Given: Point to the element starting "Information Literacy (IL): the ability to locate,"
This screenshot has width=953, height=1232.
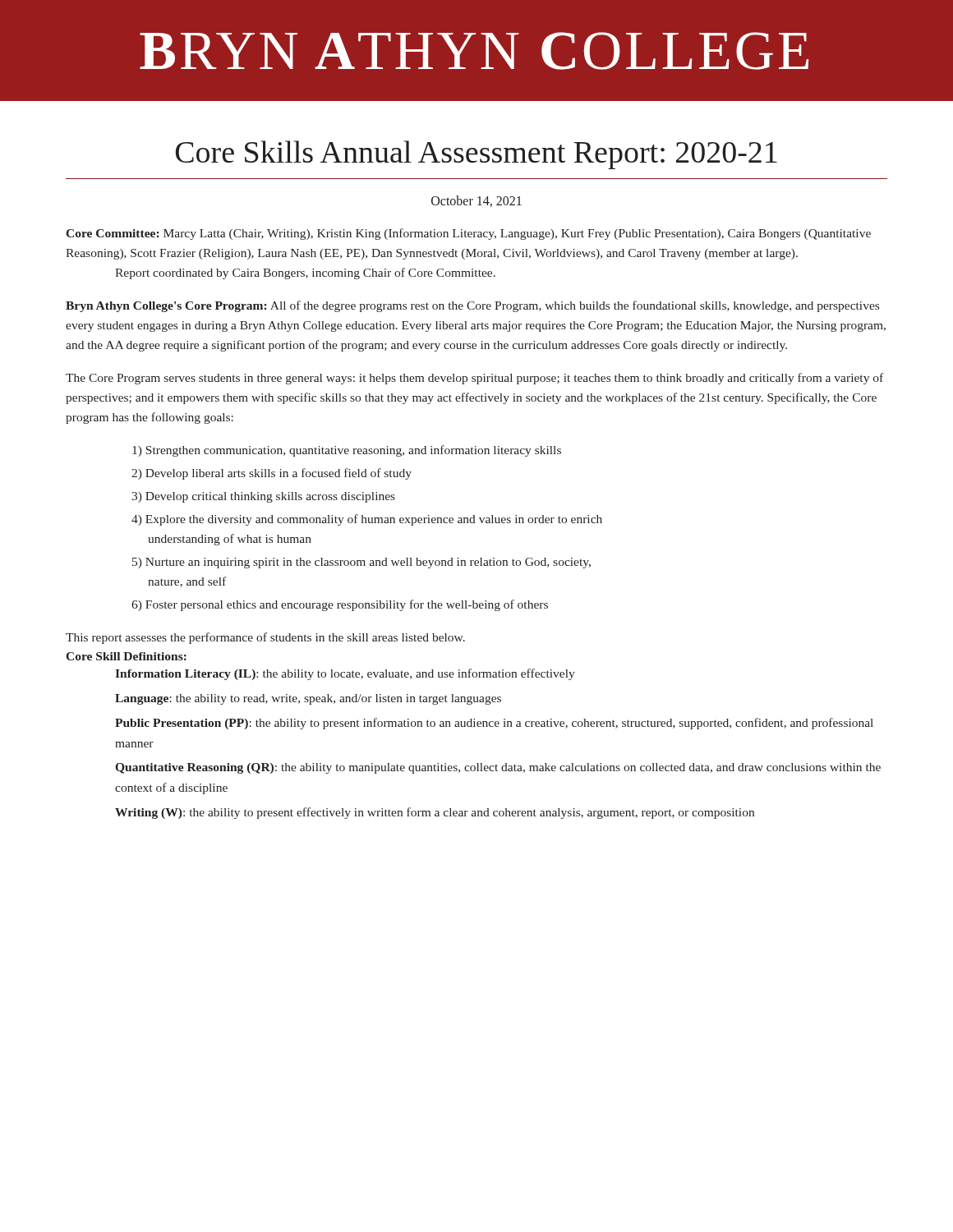Looking at the screenshot, I should click(345, 673).
